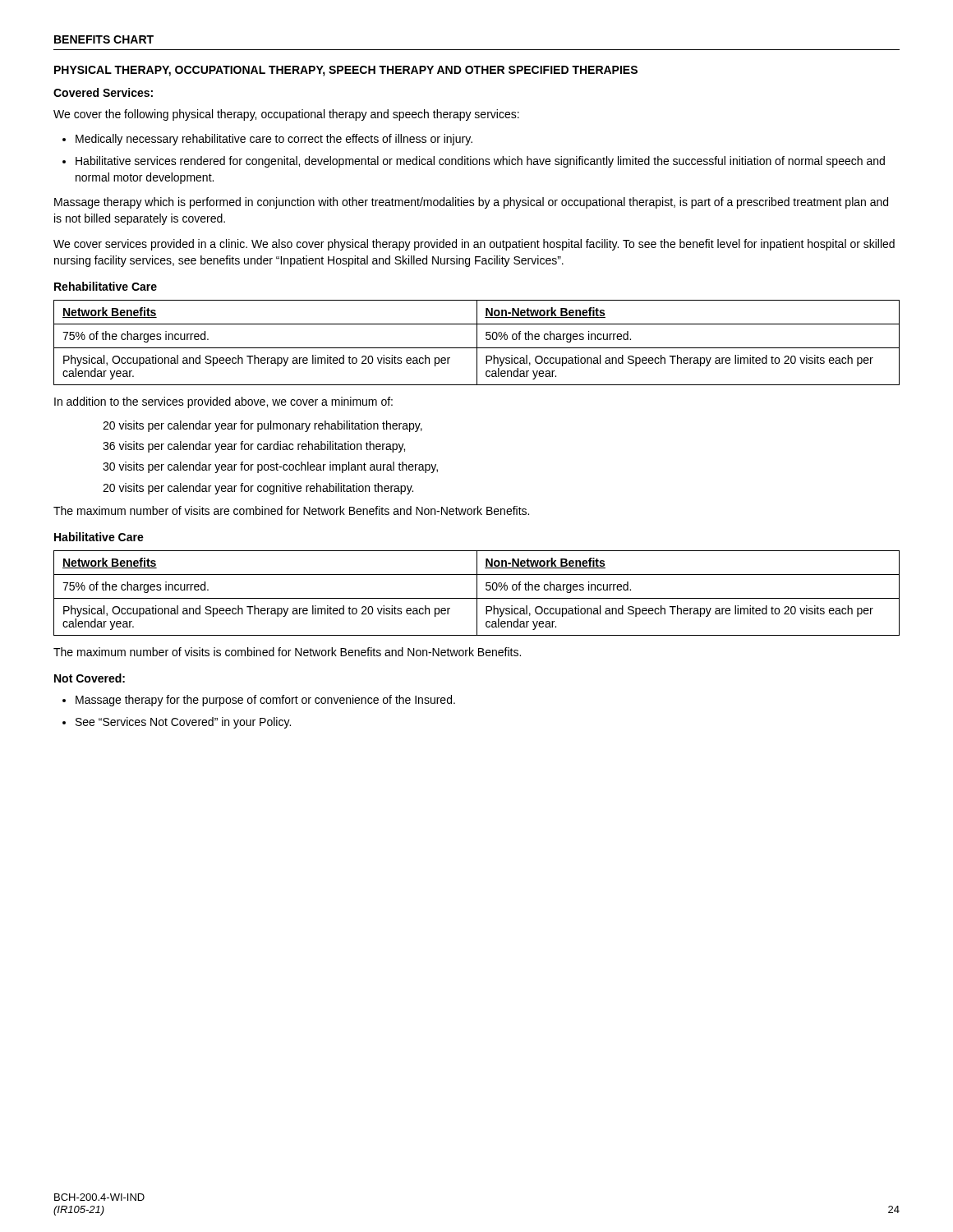Viewport: 953px width, 1232px height.
Task: Point to the text block starting "Not Covered:"
Action: 89,679
